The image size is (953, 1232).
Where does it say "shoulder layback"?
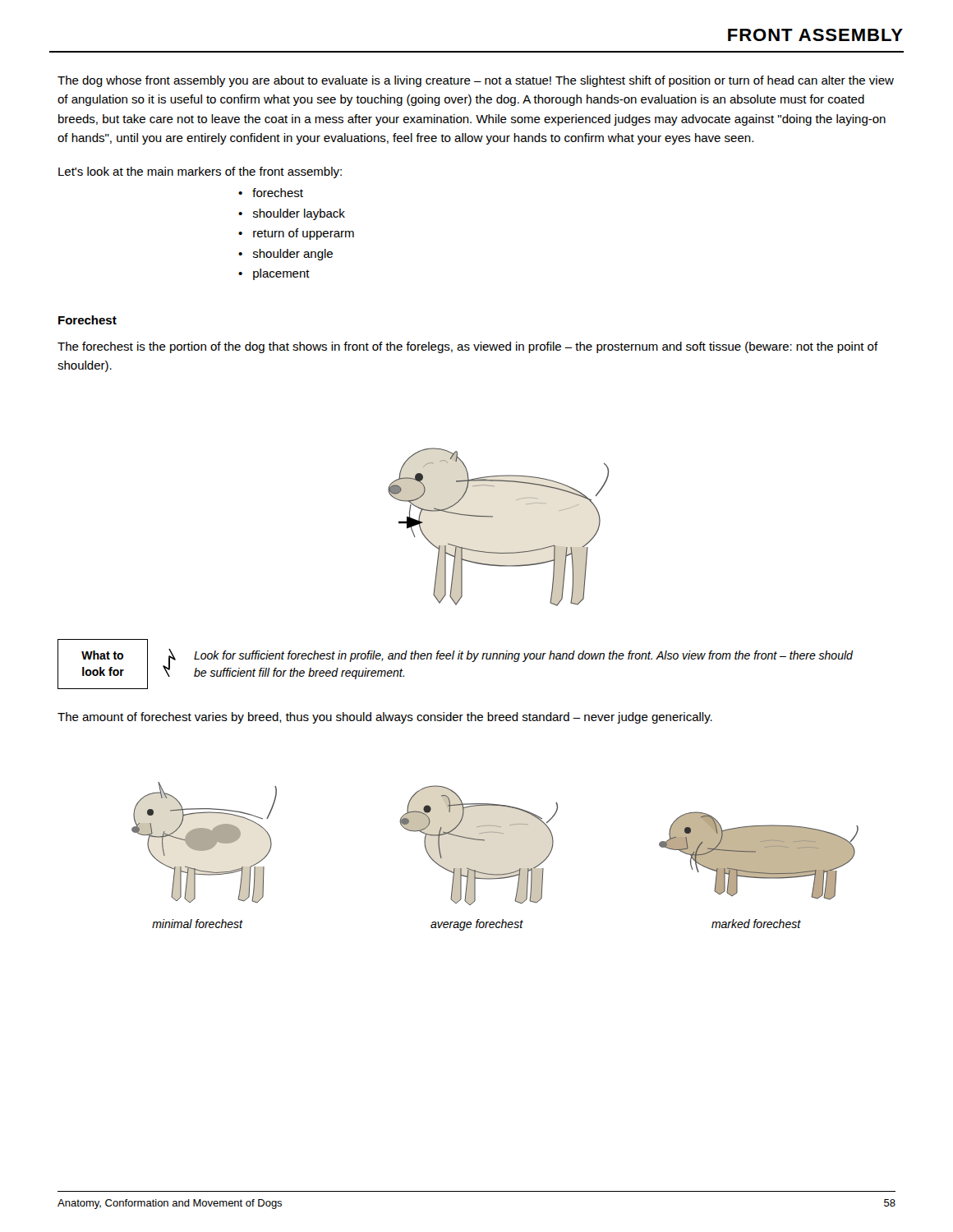pyautogui.click(x=299, y=213)
